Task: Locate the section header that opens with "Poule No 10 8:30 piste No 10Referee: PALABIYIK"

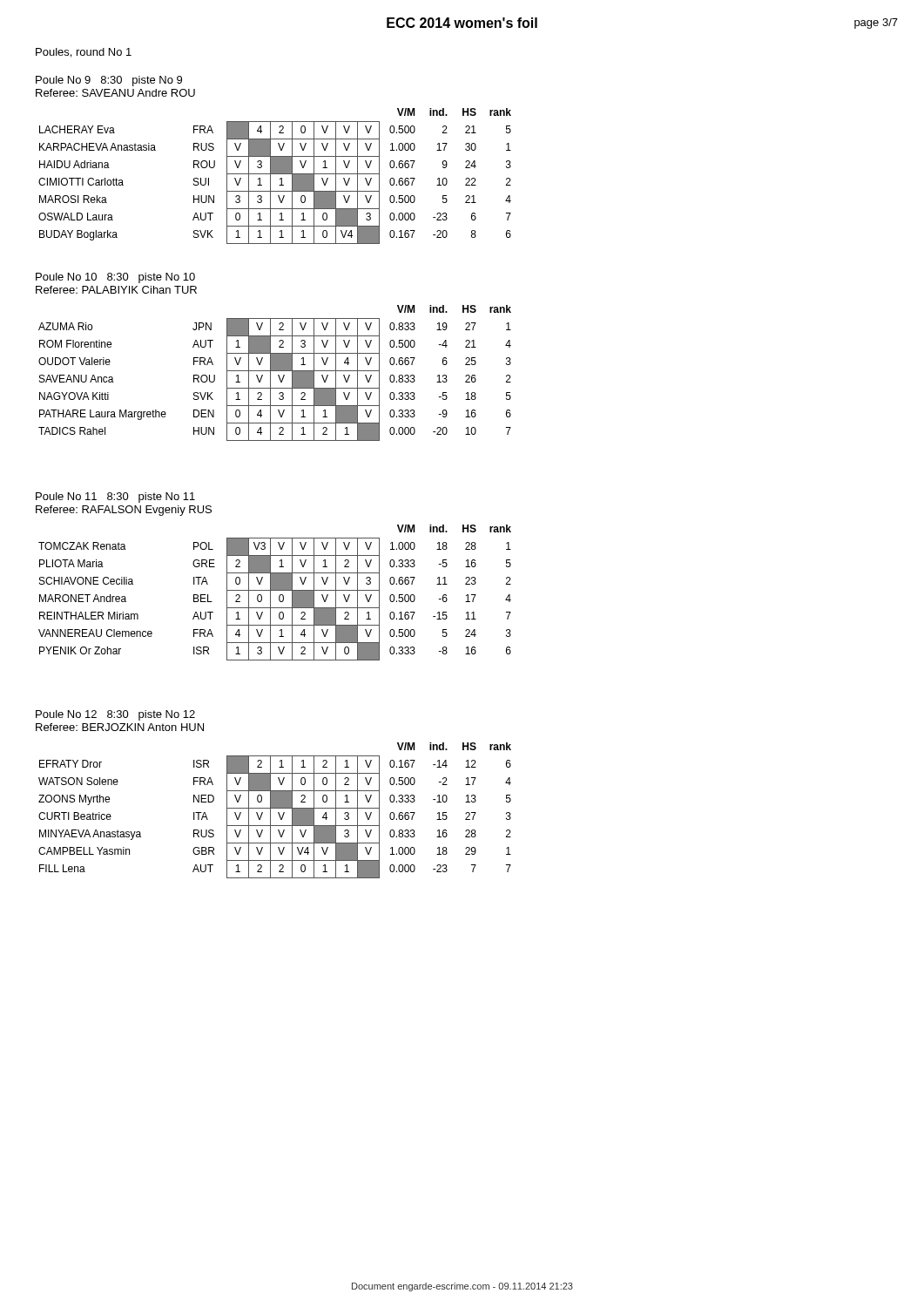Action: pyautogui.click(x=116, y=283)
